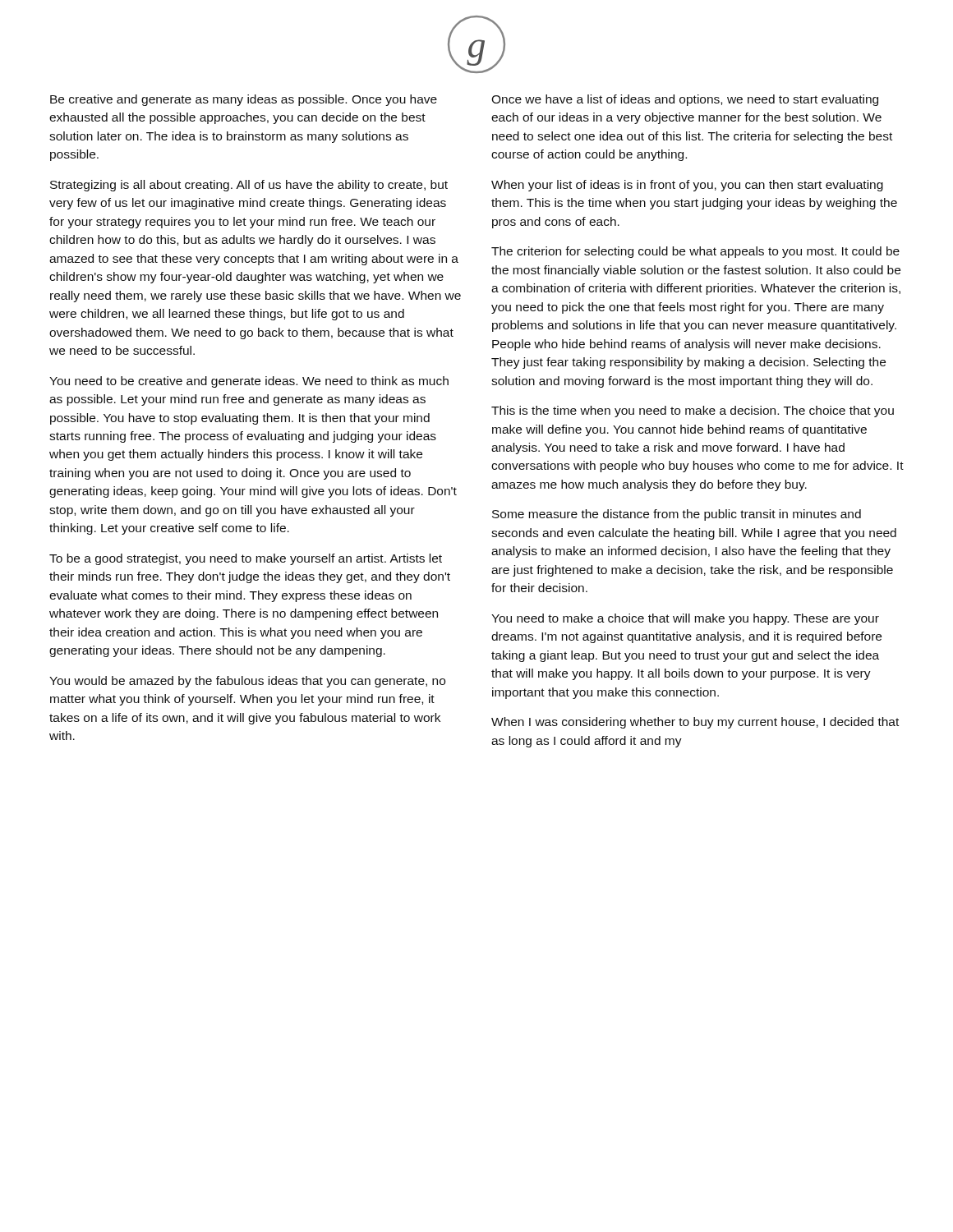Locate the block of text that opens with "This is the time when you need to"
This screenshot has height=1232, width=953.
coord(698,448)
